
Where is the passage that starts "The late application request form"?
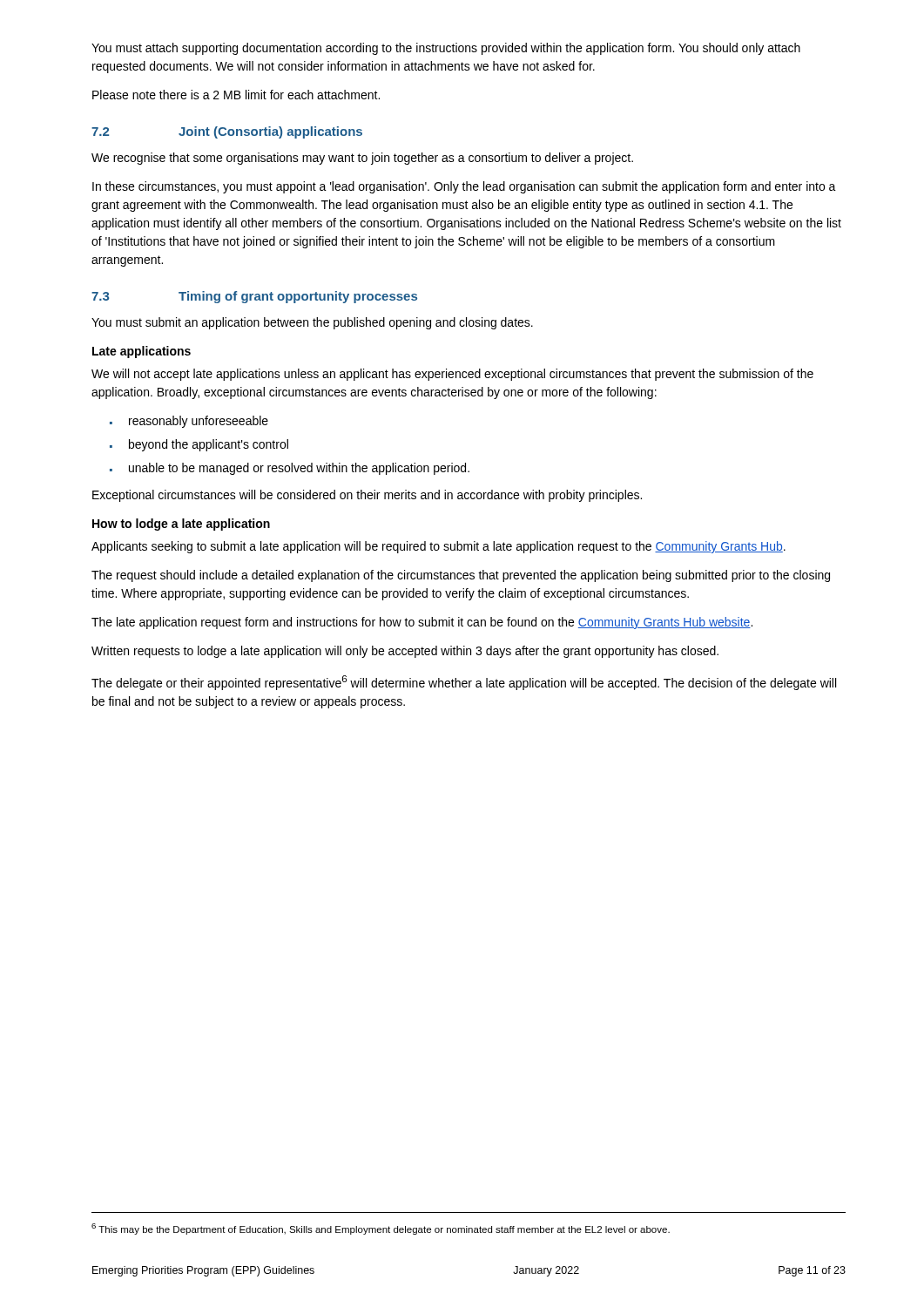(422, 622)
